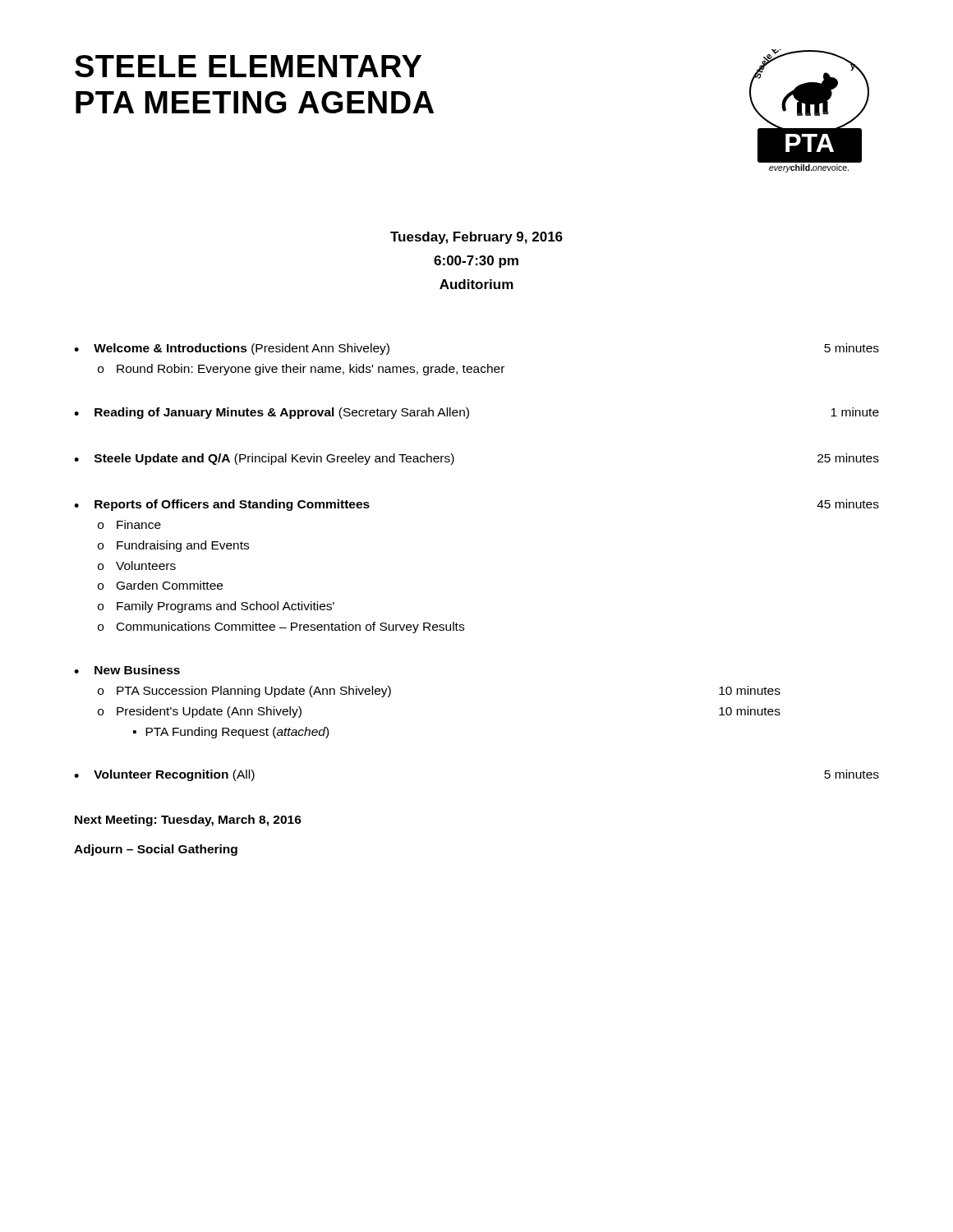The height and width of the screenshot is (1232, 953).
Task: Find the text block containing "Adjourn – Social"
Action: click(x=156, y=849)
